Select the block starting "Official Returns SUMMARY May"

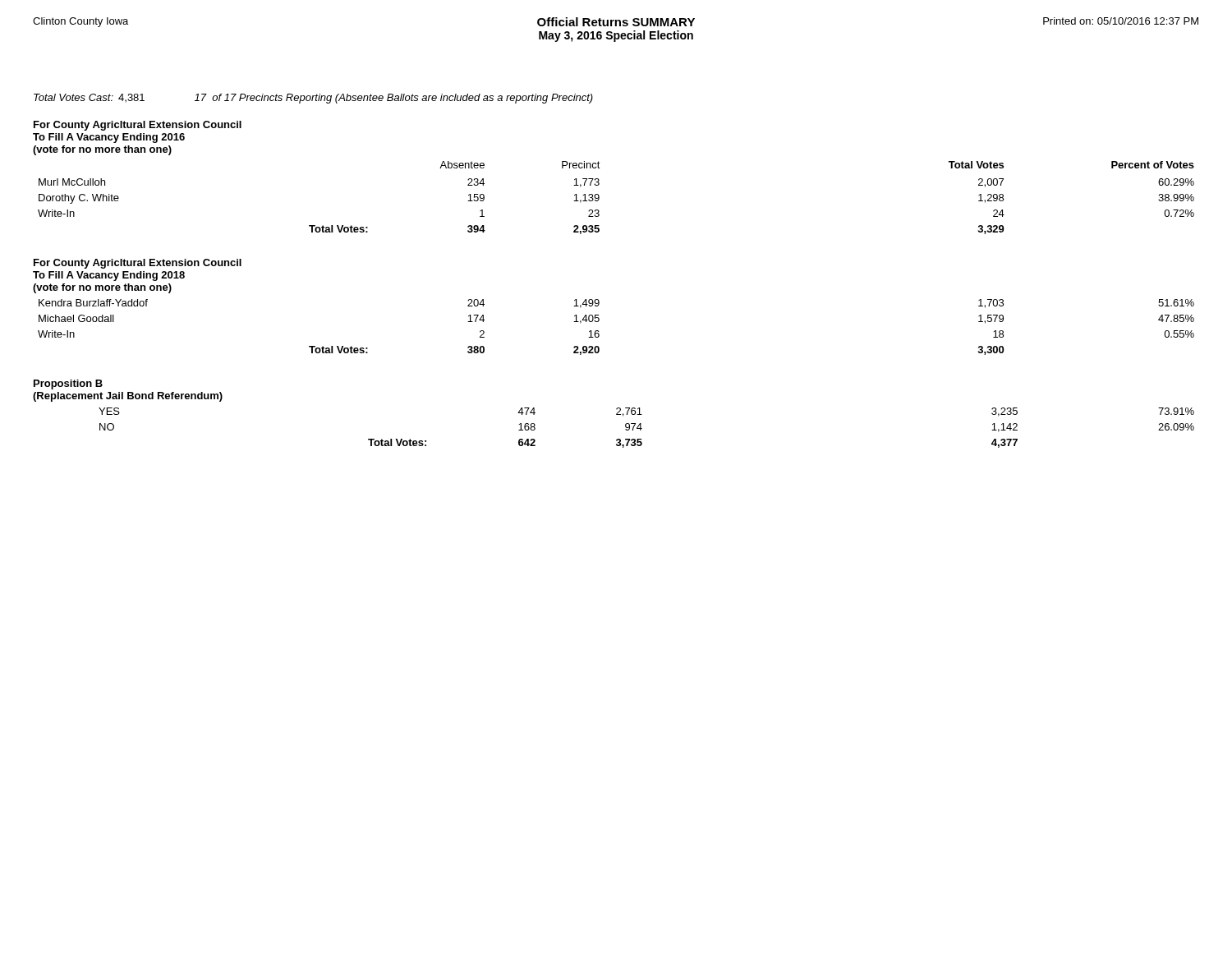coord(616,28)
